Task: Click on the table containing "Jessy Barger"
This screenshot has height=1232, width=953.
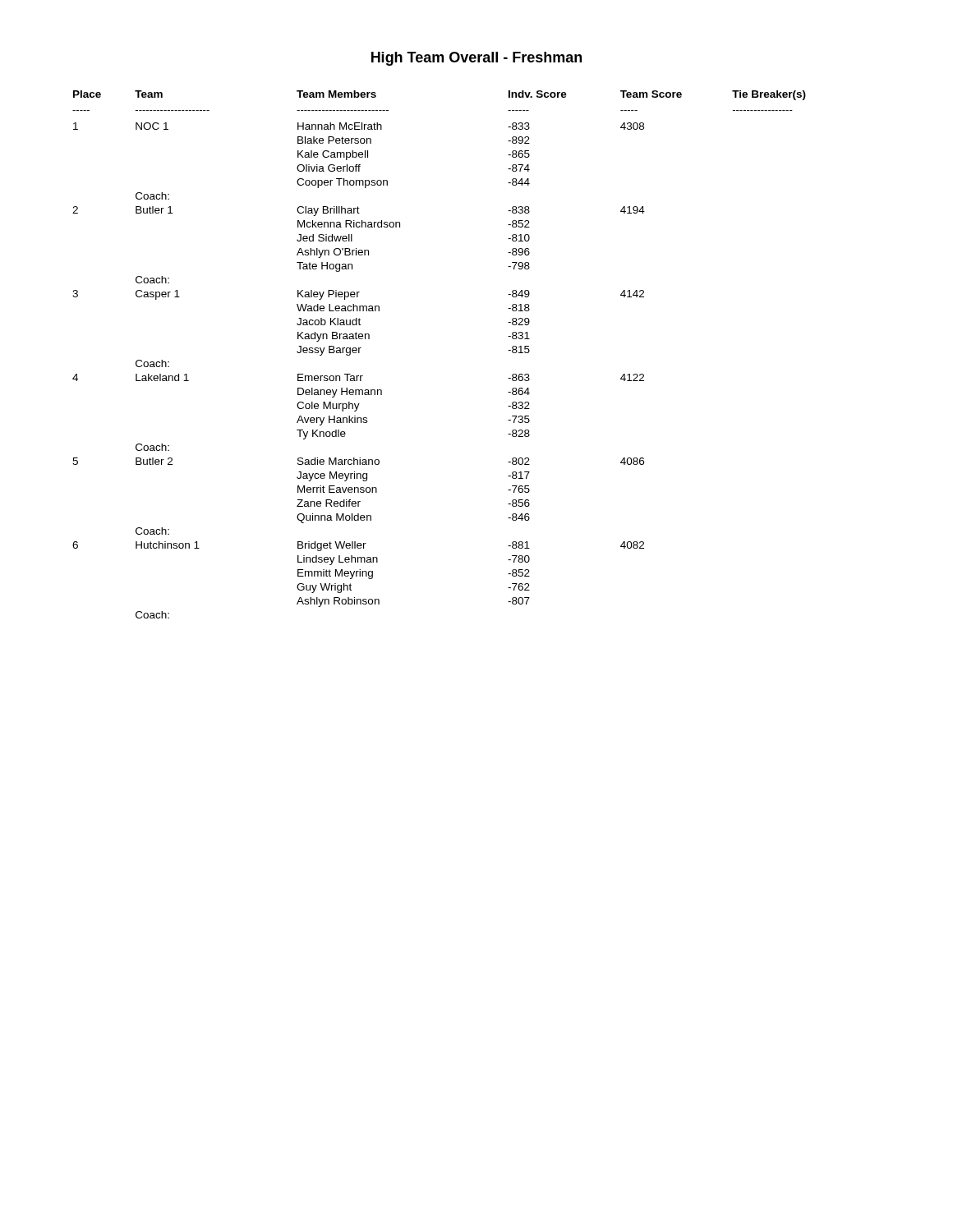Action: [476, 354]
